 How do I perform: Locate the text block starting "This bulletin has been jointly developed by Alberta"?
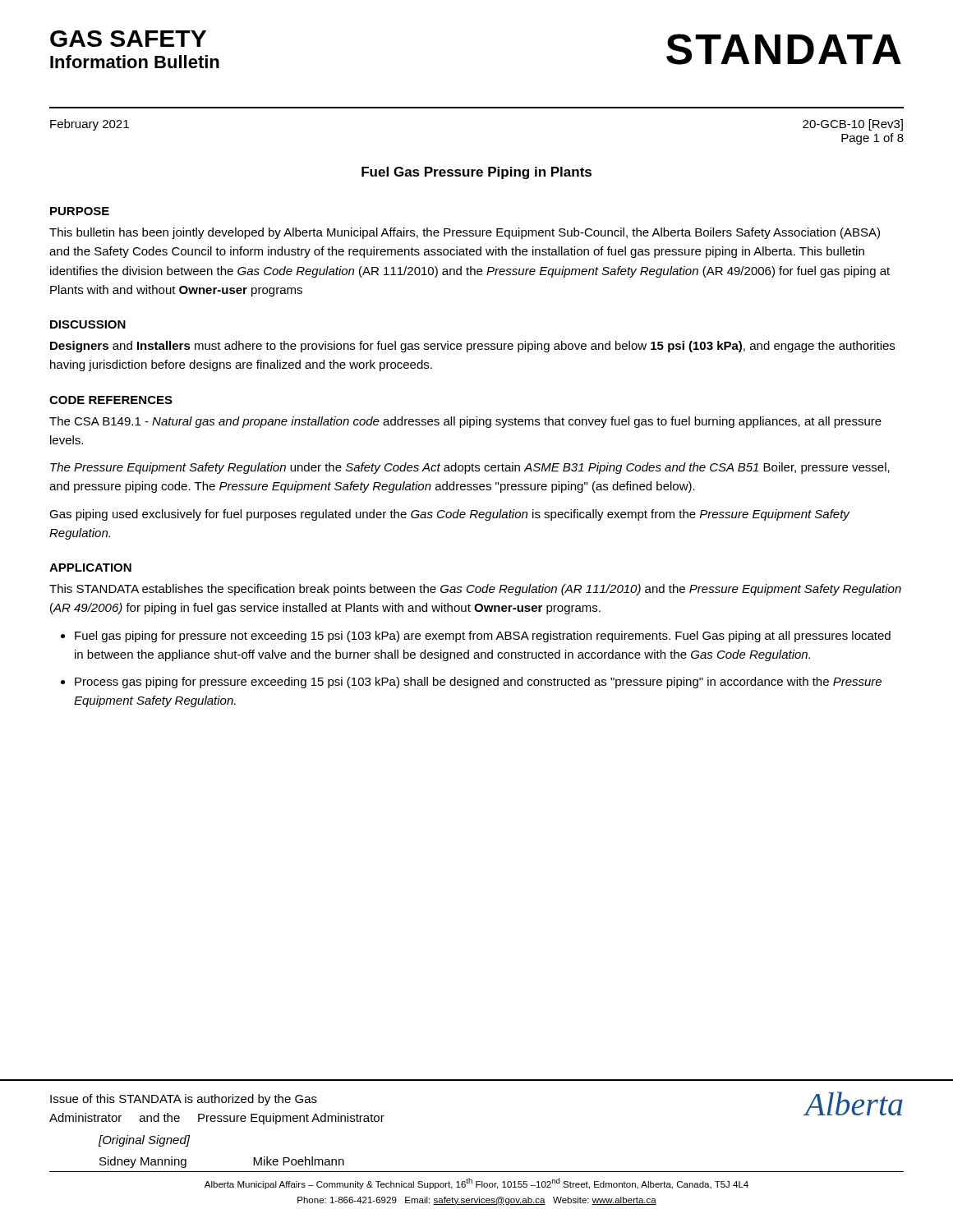(x=470, y=261)
